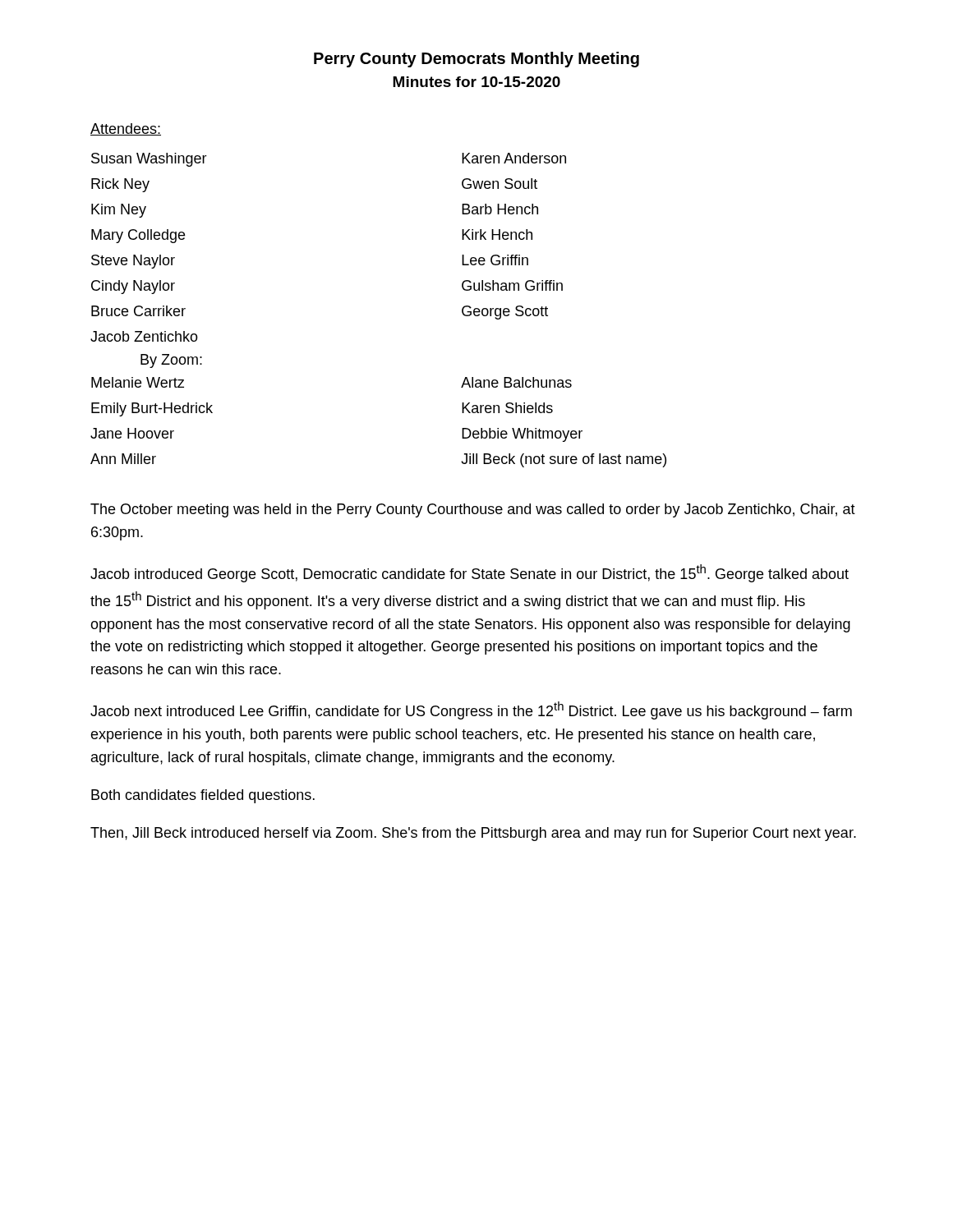Select the table that reads "Debbie Whitmoyer"
Viewport: 953px width, 1232px height.
point(476,309)
